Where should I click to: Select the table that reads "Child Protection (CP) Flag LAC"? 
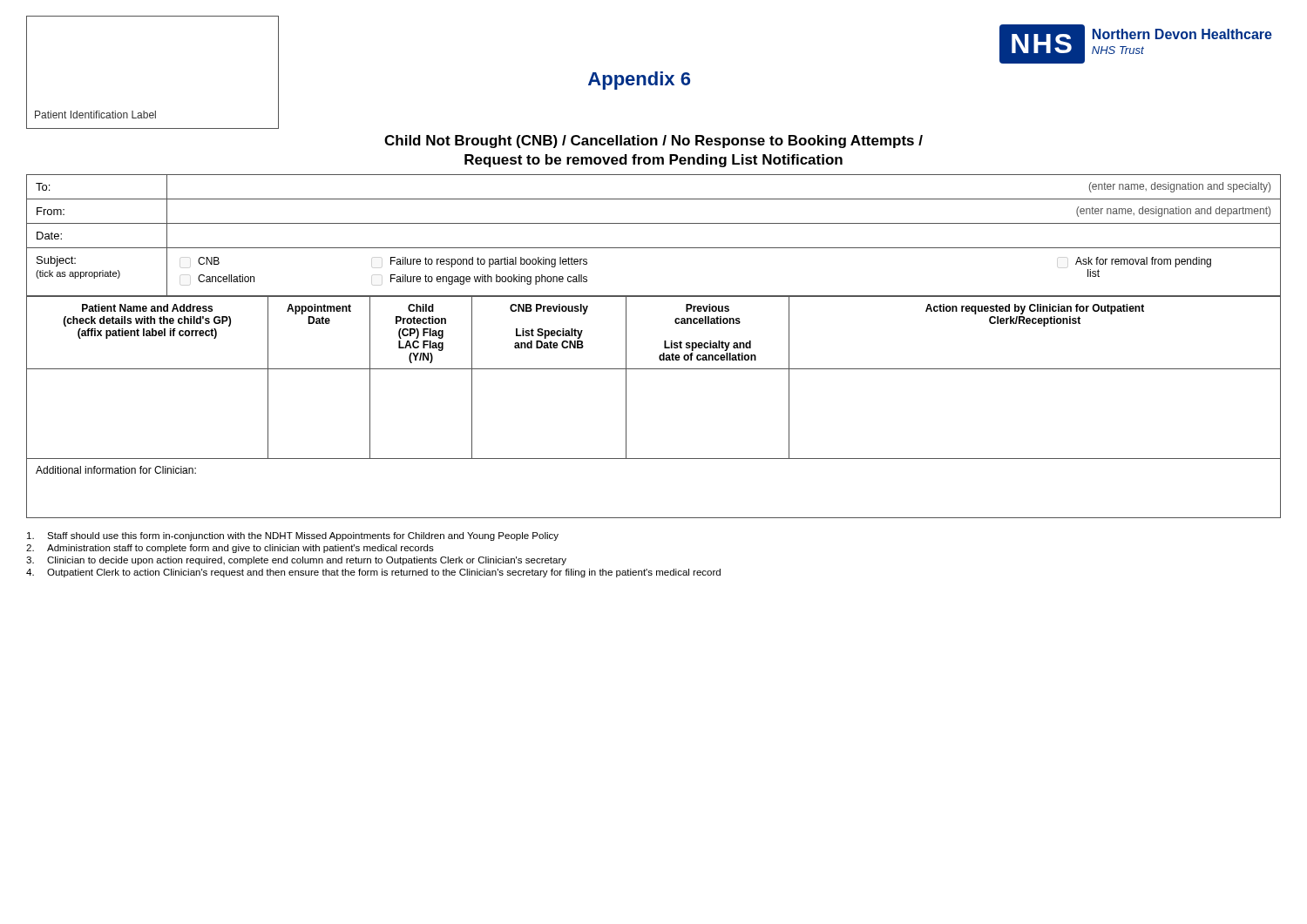654,407
